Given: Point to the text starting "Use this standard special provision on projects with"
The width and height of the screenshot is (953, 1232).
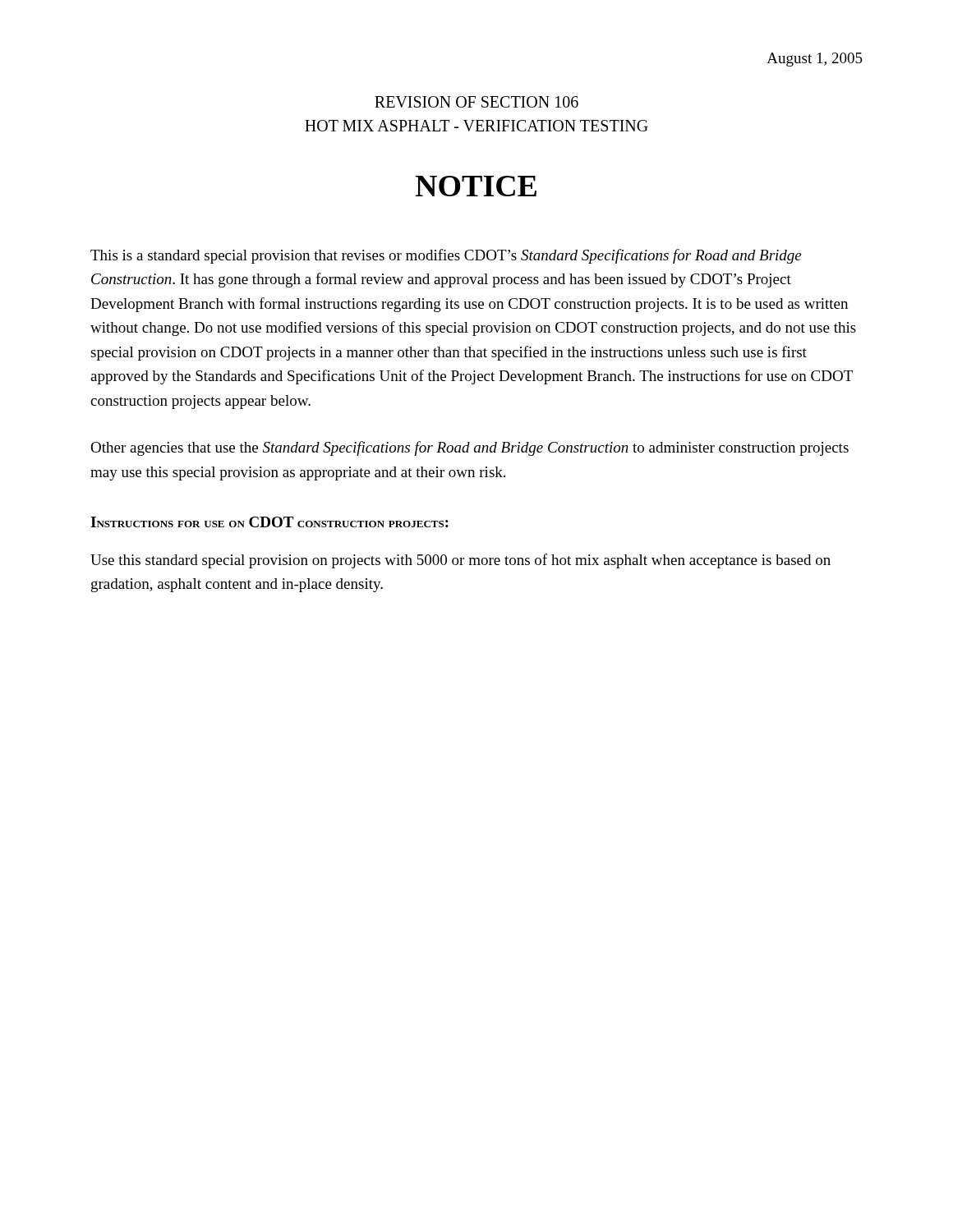Looking at the screenshot, I should coord(461,572).
